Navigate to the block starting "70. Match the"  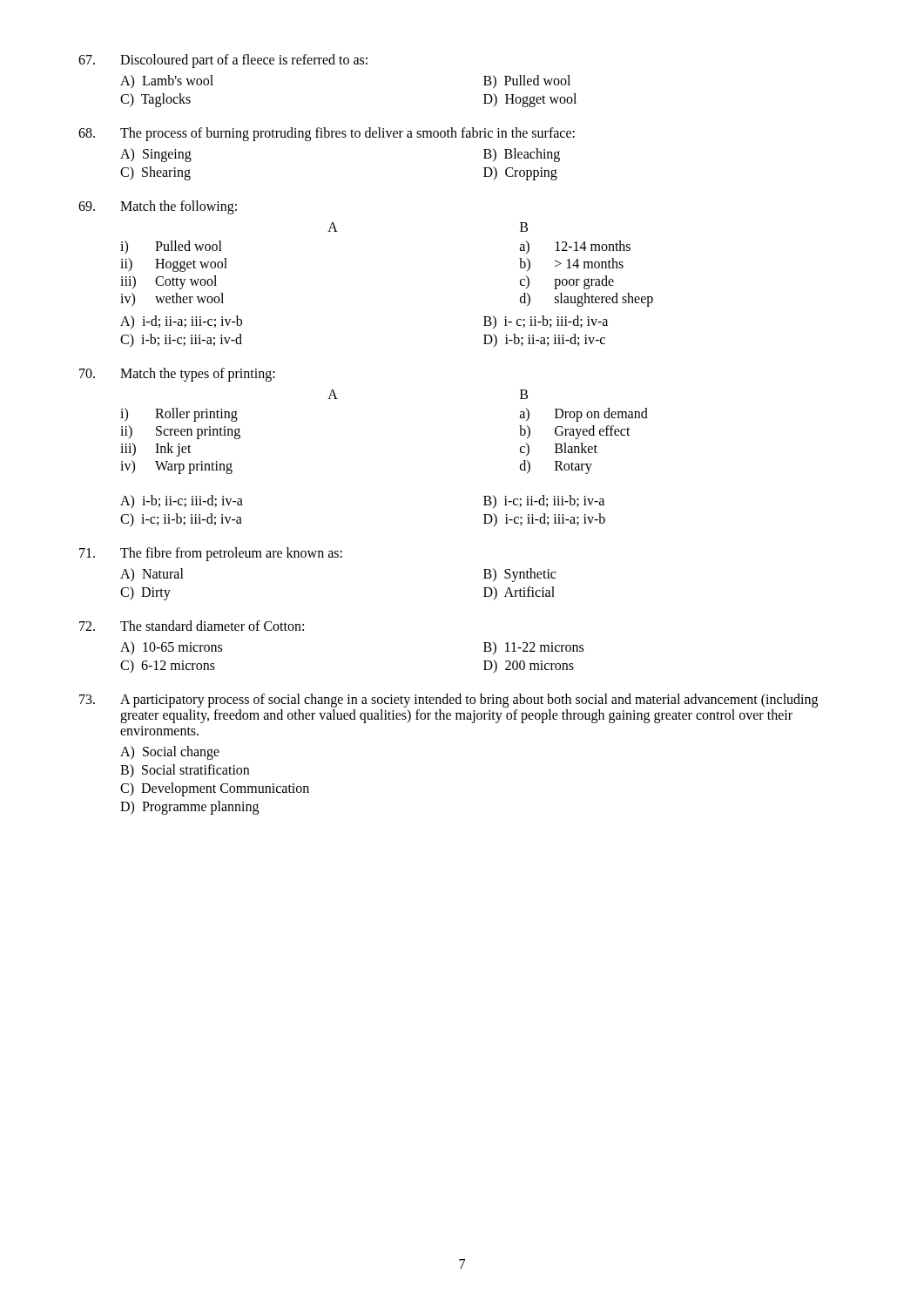(x=177, y=375)
